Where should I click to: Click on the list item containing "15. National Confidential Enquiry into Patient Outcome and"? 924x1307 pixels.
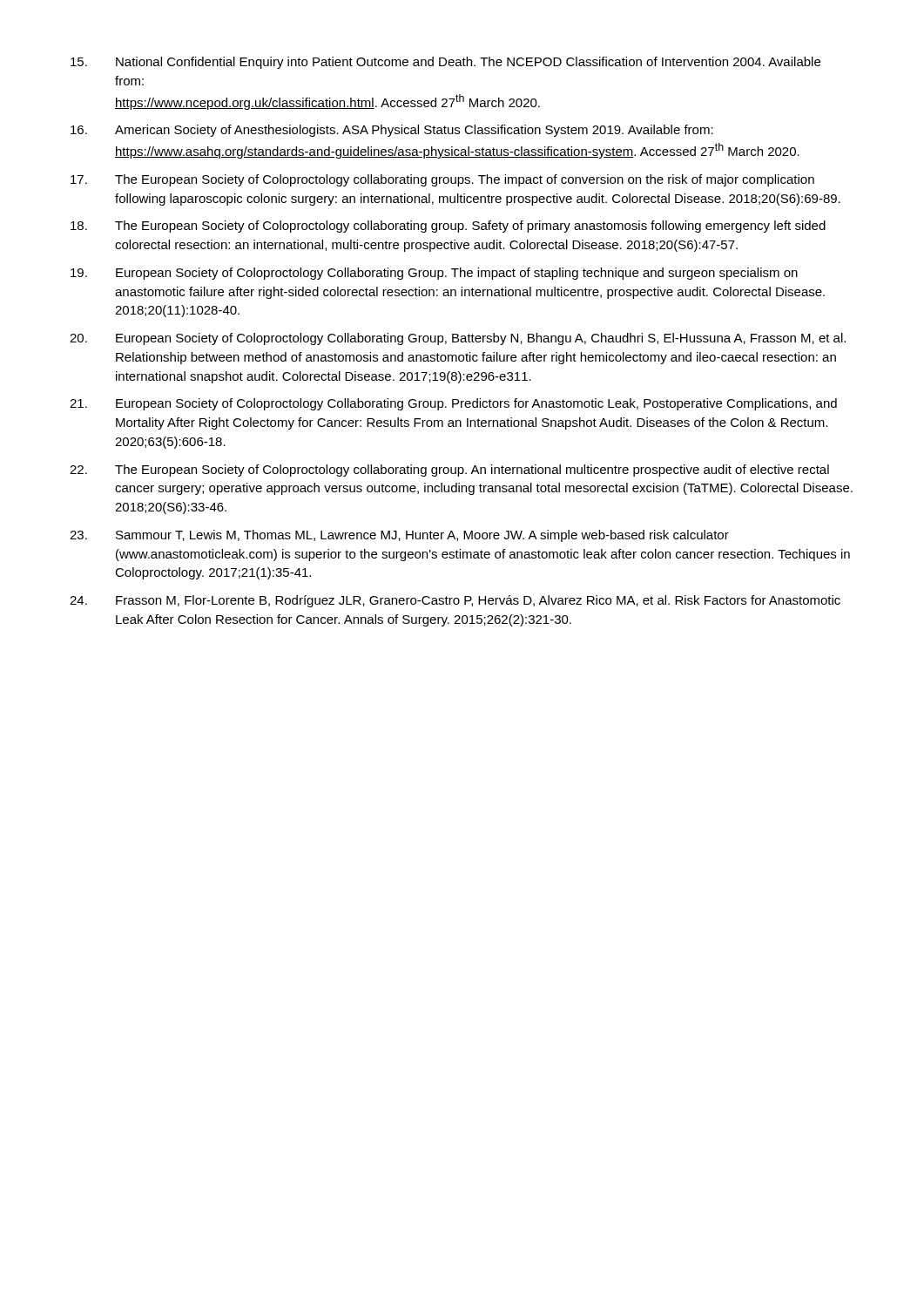point(445,63)
